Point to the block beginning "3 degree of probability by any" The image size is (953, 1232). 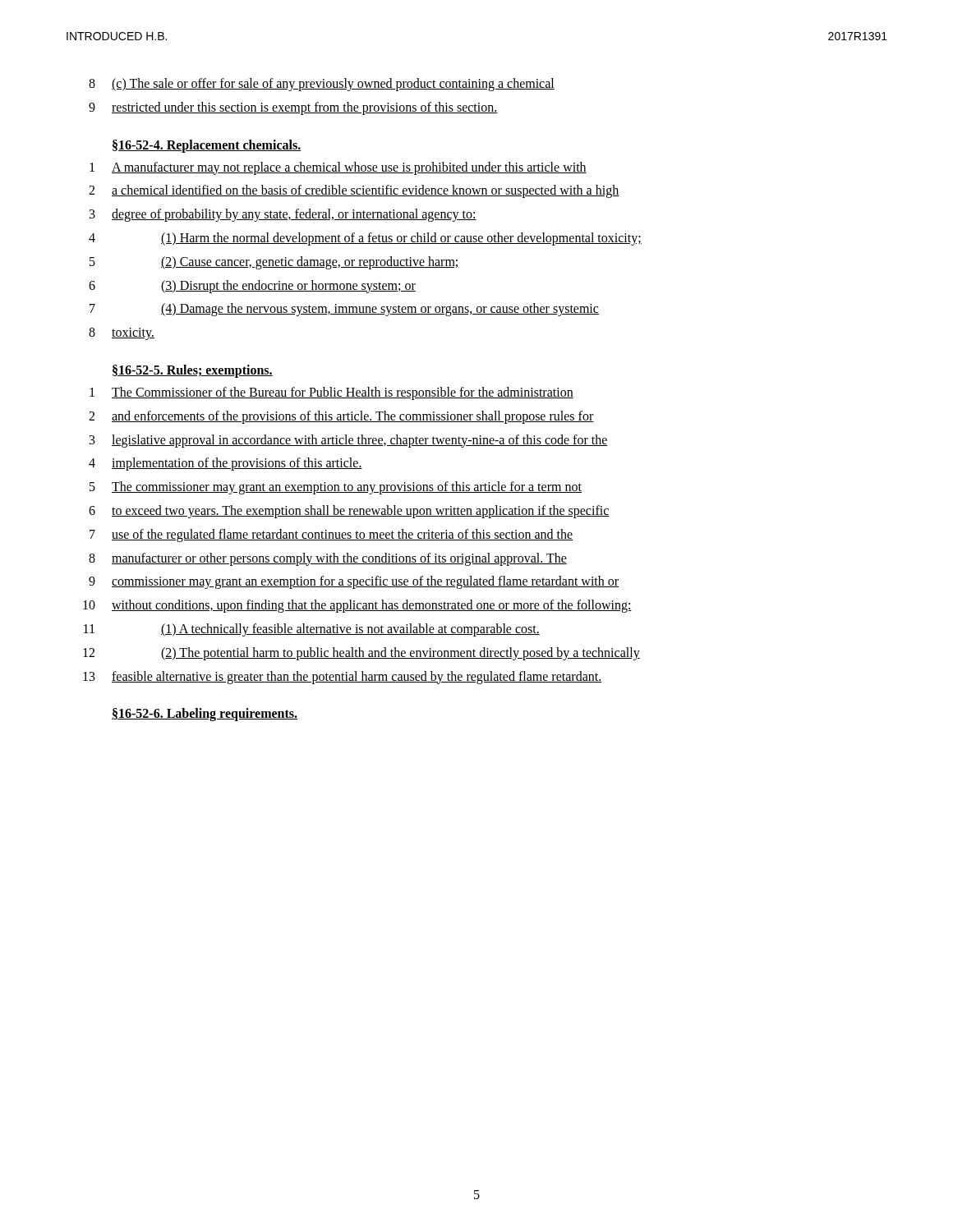click(476, 215)
